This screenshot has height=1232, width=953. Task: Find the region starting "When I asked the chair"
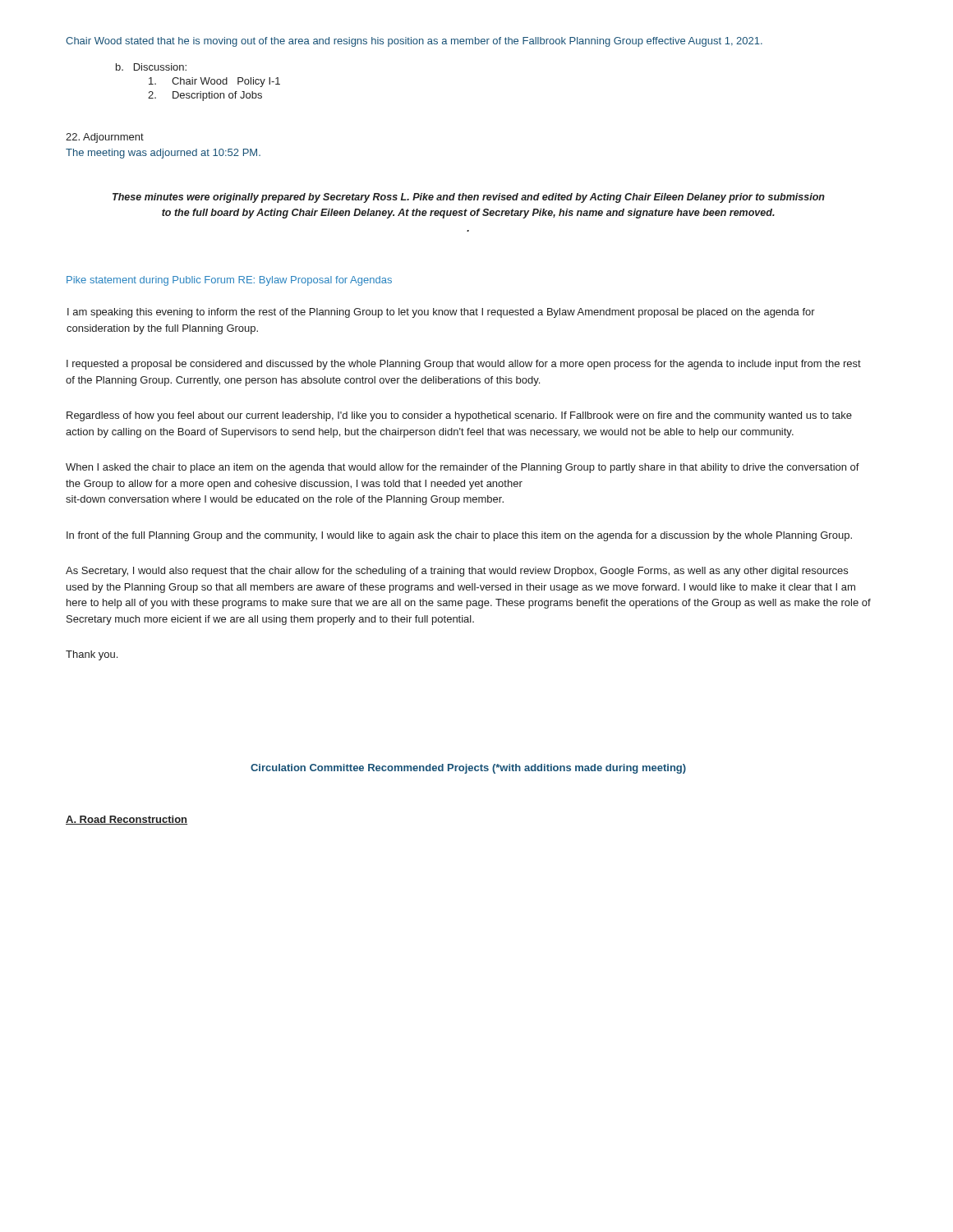coord(468,483)
